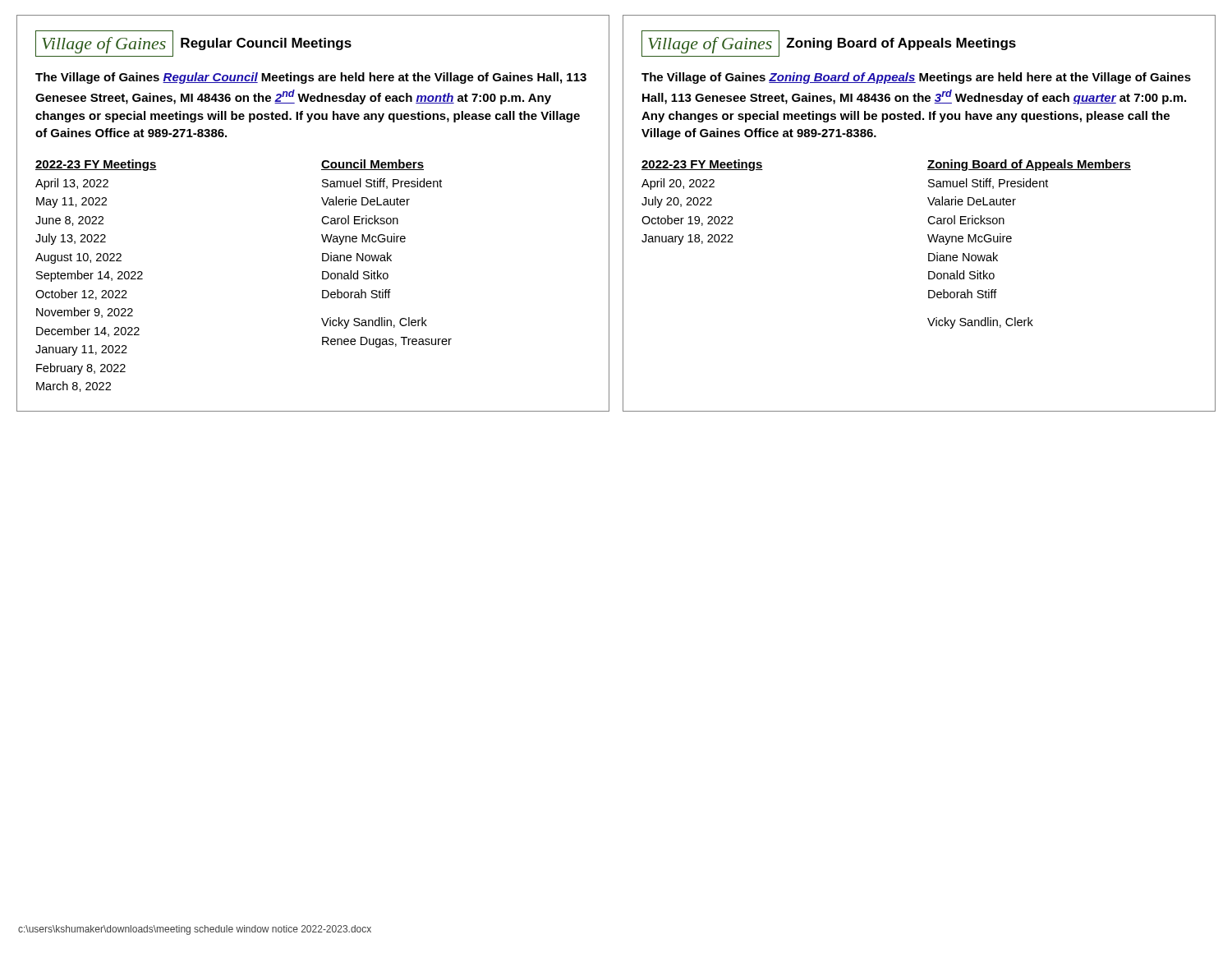Viewport: 1232px width, 953px height.
Task: Find the passage starting "Council Members Samuel Stiff, President Valerie"
Action: click(x=372, y=165)
